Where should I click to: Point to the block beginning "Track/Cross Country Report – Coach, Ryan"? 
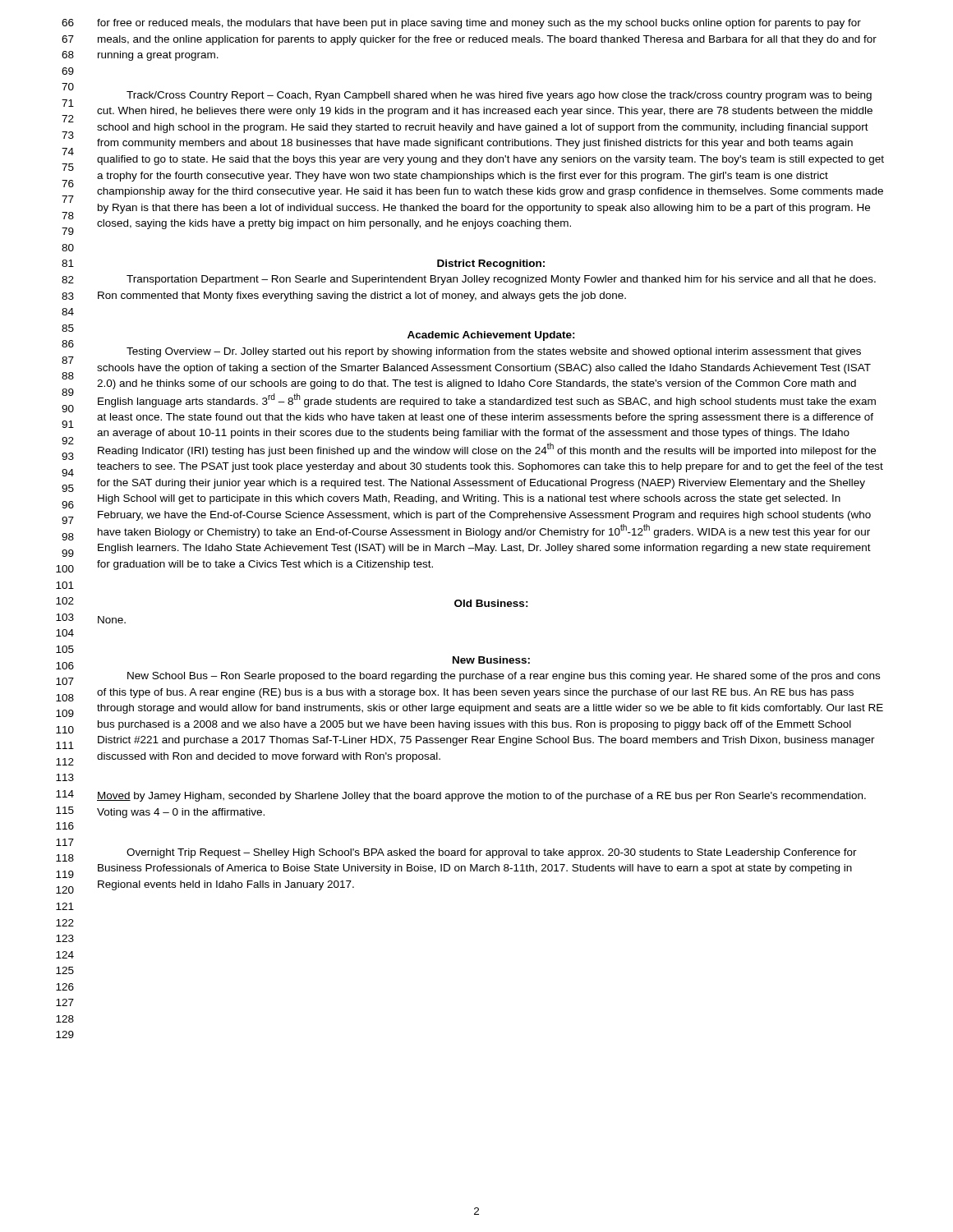[x=491, y=159]
